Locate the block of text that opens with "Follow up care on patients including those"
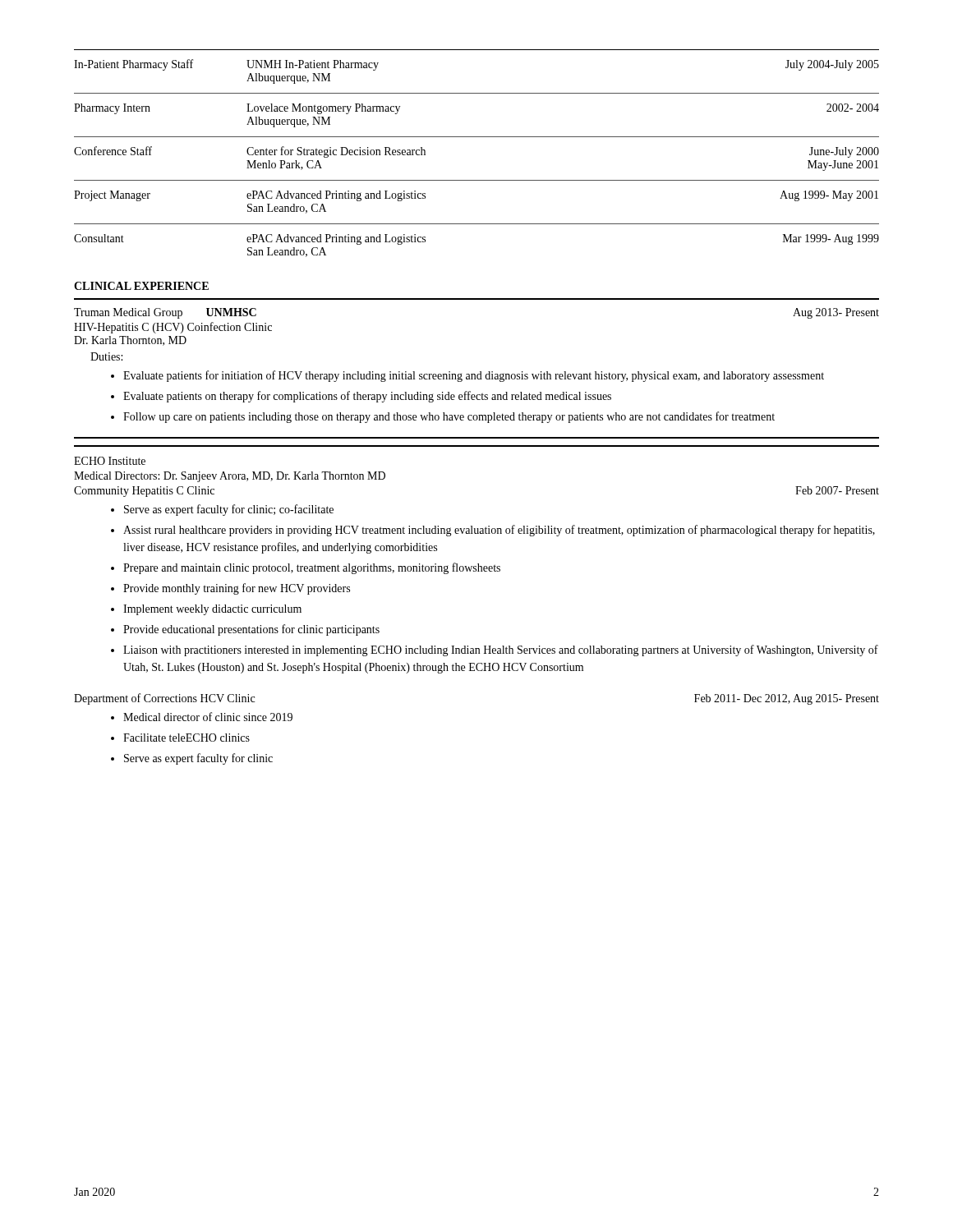Screen dimensions: 1232x953 click(x=449, y=417)
